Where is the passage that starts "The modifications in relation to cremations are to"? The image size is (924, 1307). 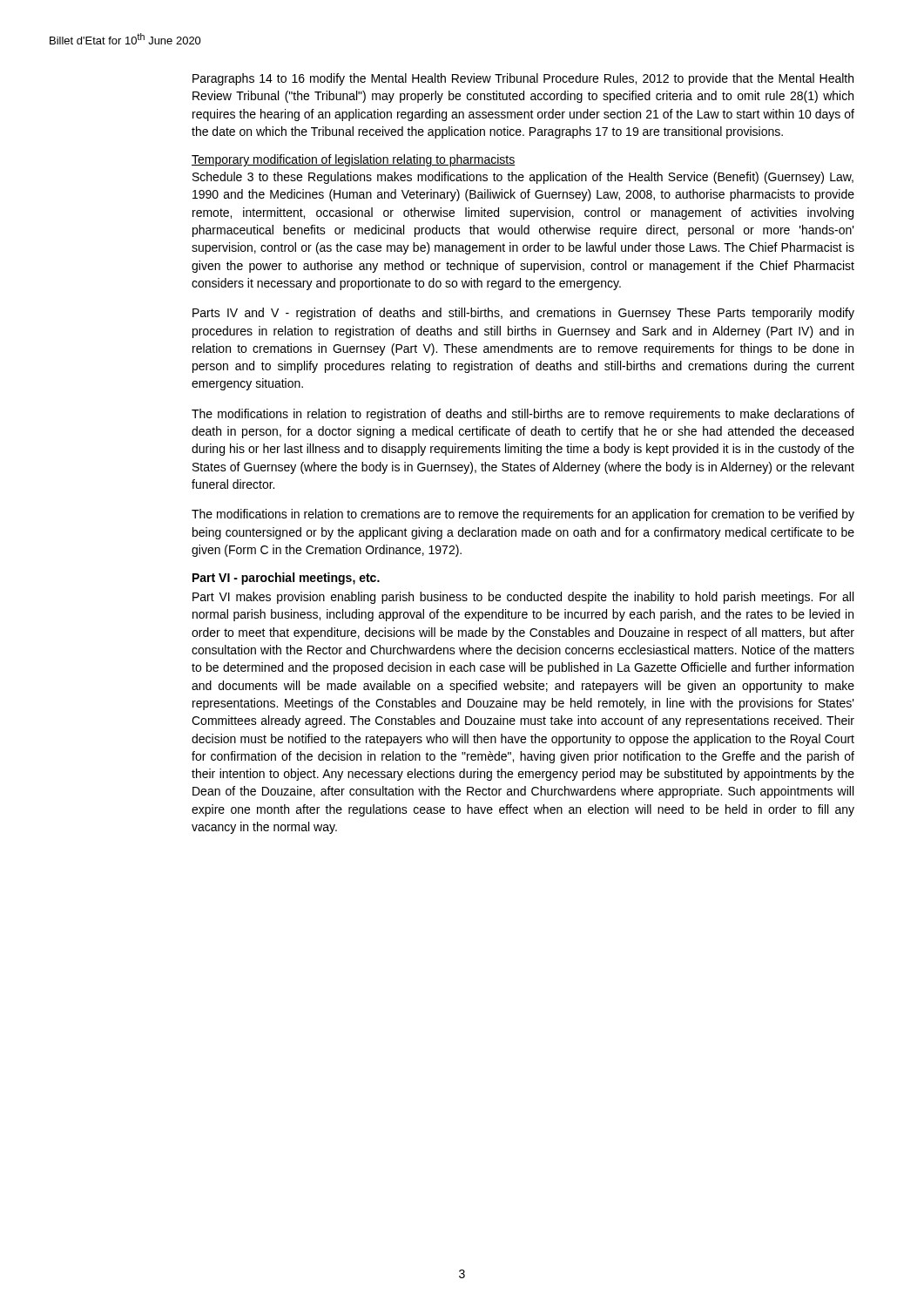[x=523, y=532]
